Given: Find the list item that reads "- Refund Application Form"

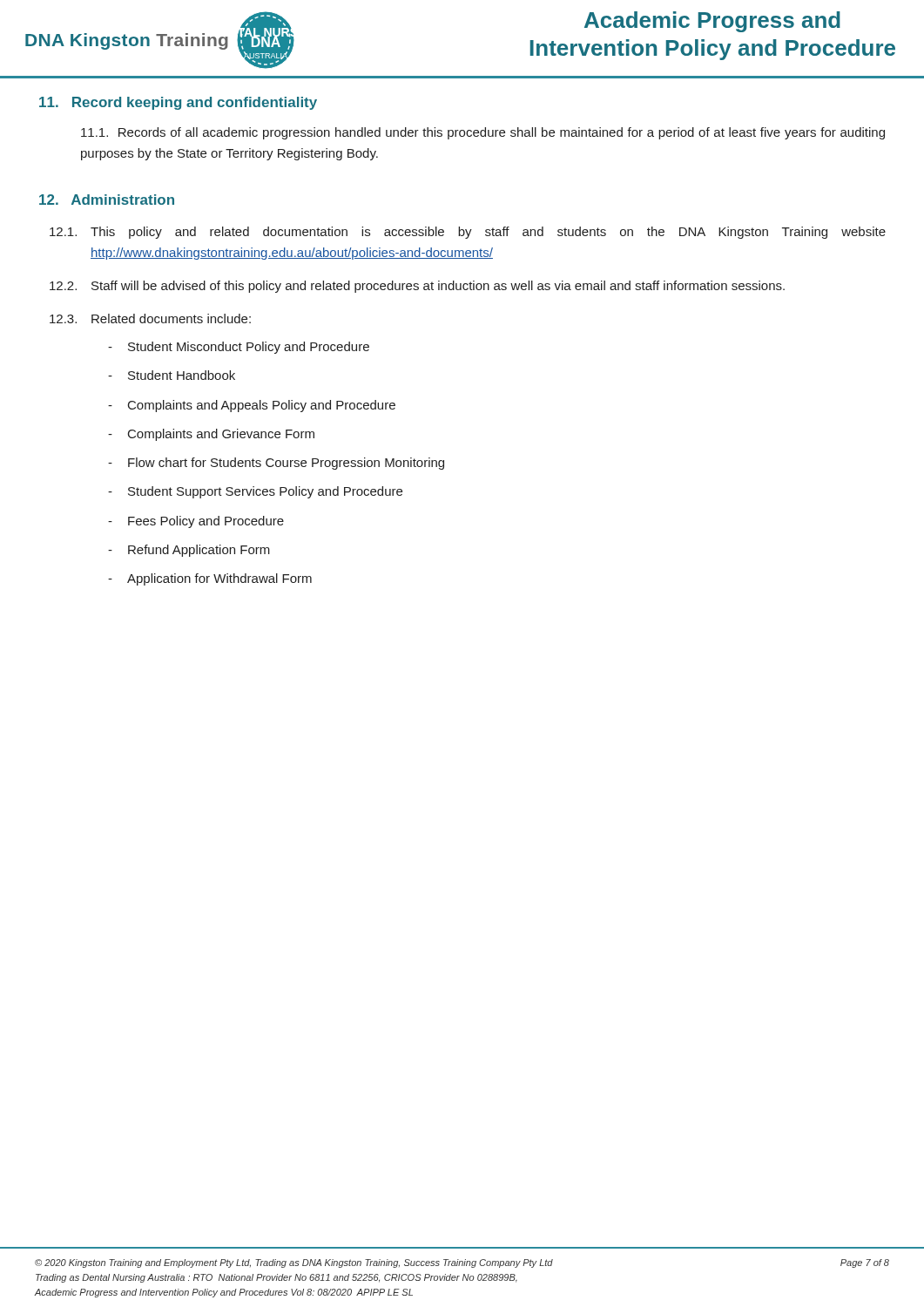Looking at the screenshot, I should pyautogui.click(x=189, y=549).
